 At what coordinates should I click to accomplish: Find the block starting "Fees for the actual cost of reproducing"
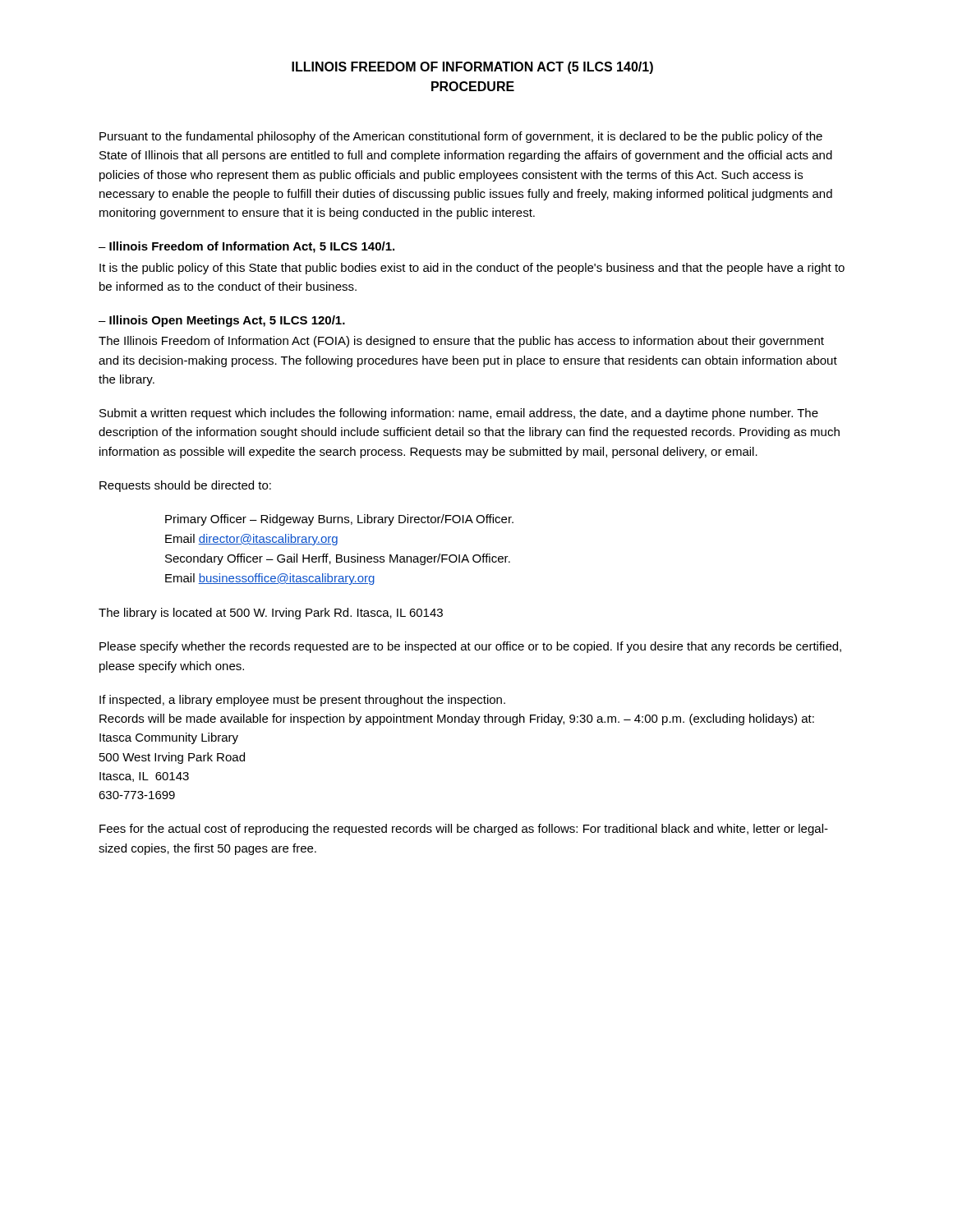[463, 838]
